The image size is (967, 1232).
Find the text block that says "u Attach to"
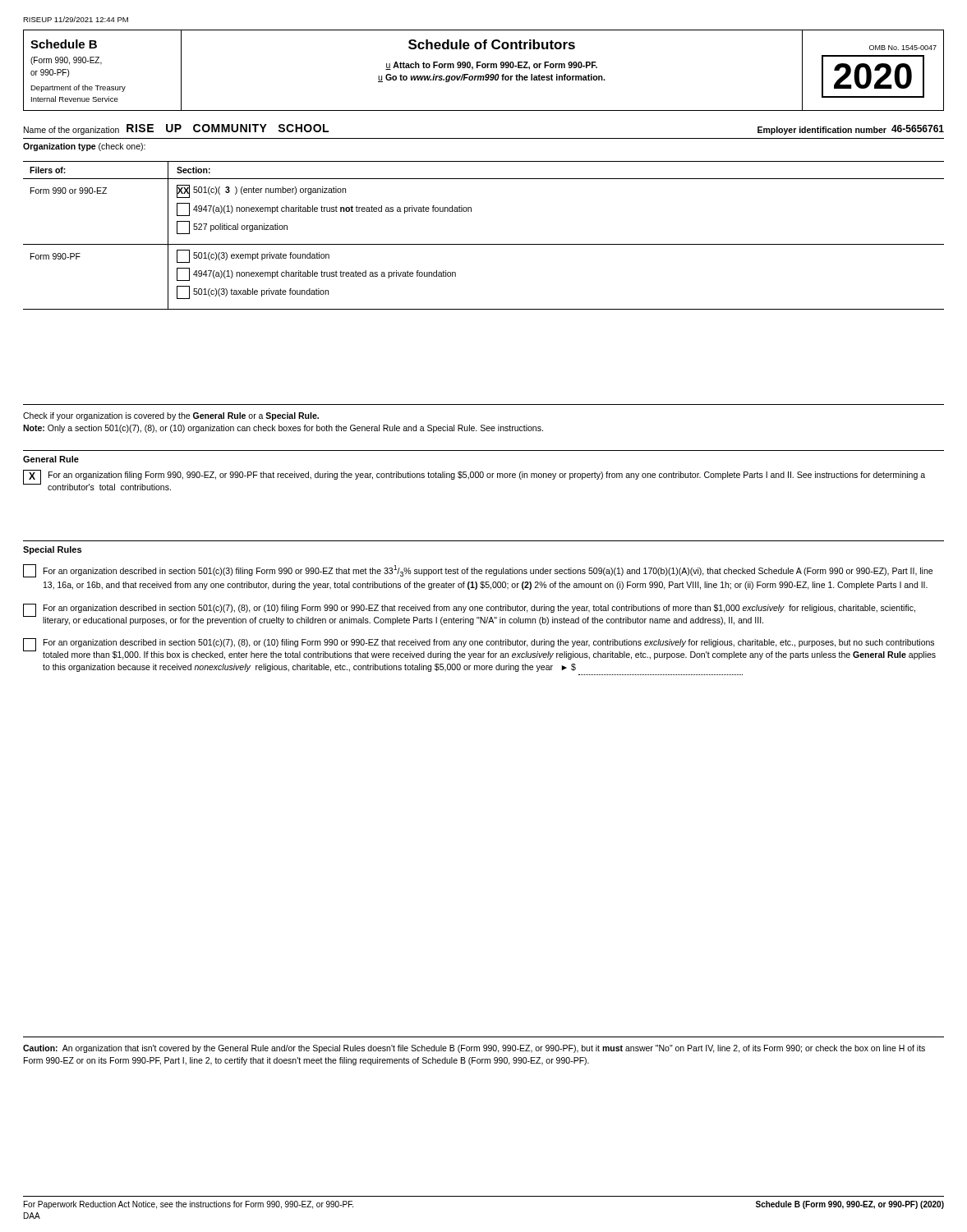(492, 65)
